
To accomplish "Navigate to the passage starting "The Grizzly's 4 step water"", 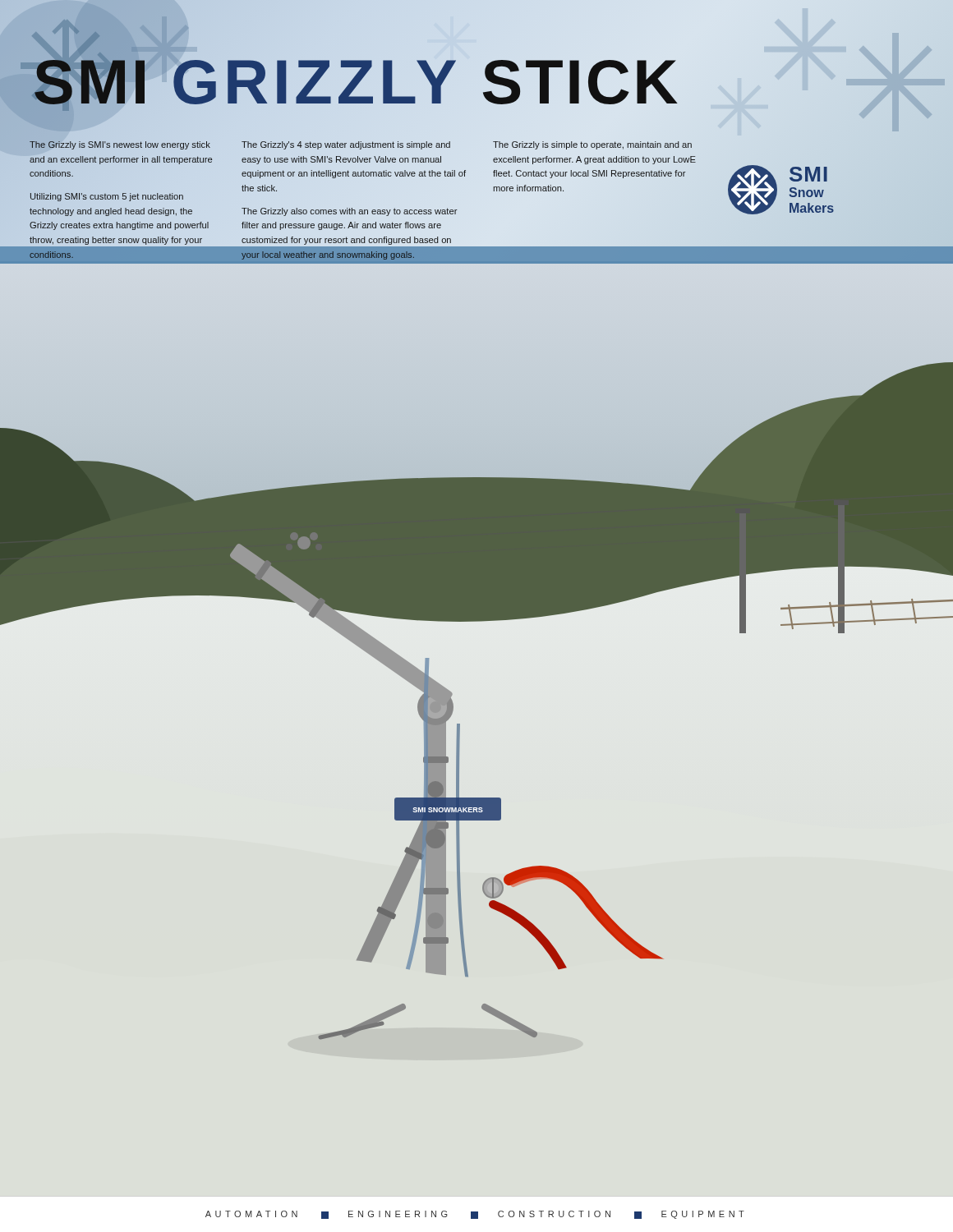I will pyautogui.click(x=356, y=200).
